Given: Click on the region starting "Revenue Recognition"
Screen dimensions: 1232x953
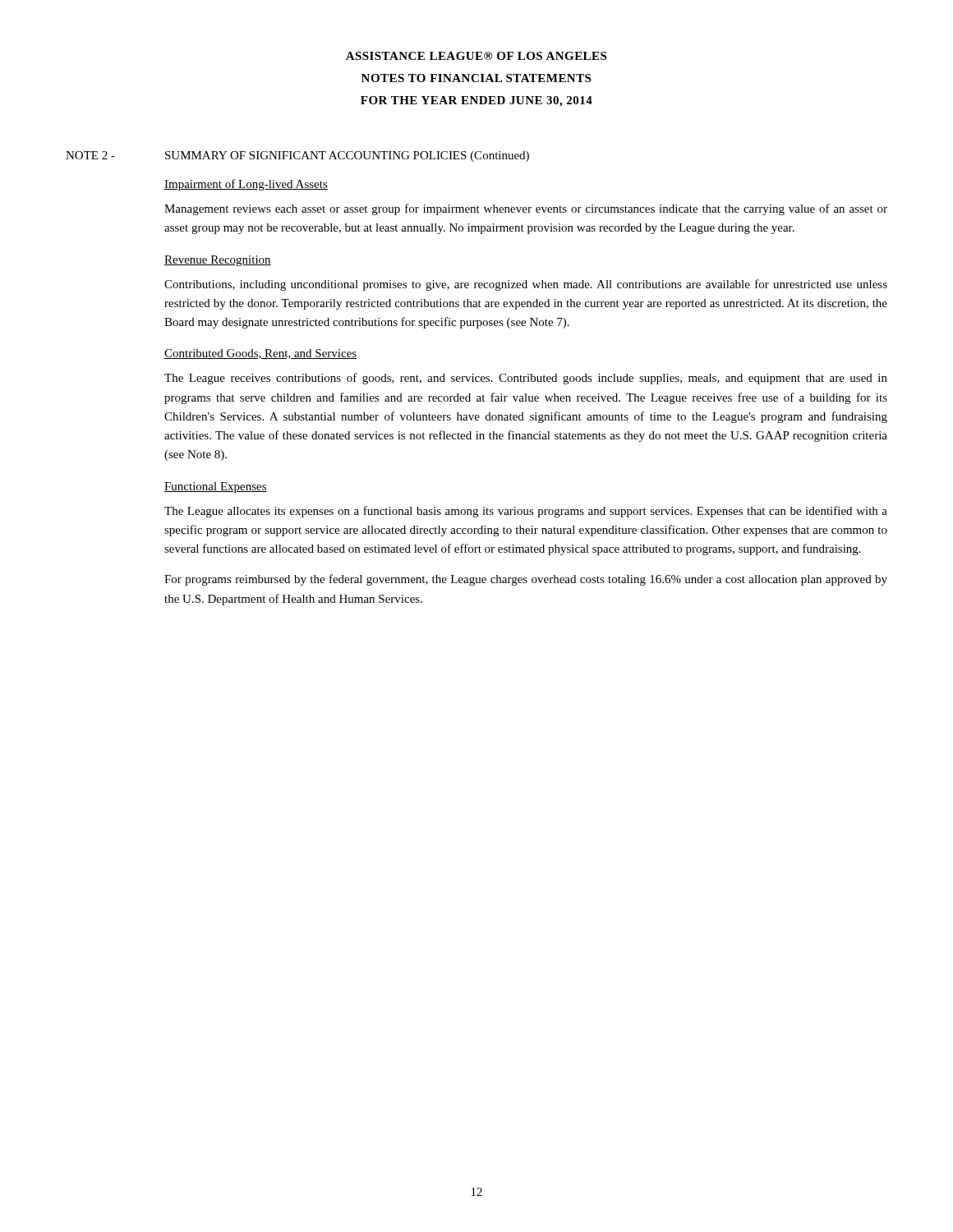Looking at the screenshot, I should click(x=218, y=259).
